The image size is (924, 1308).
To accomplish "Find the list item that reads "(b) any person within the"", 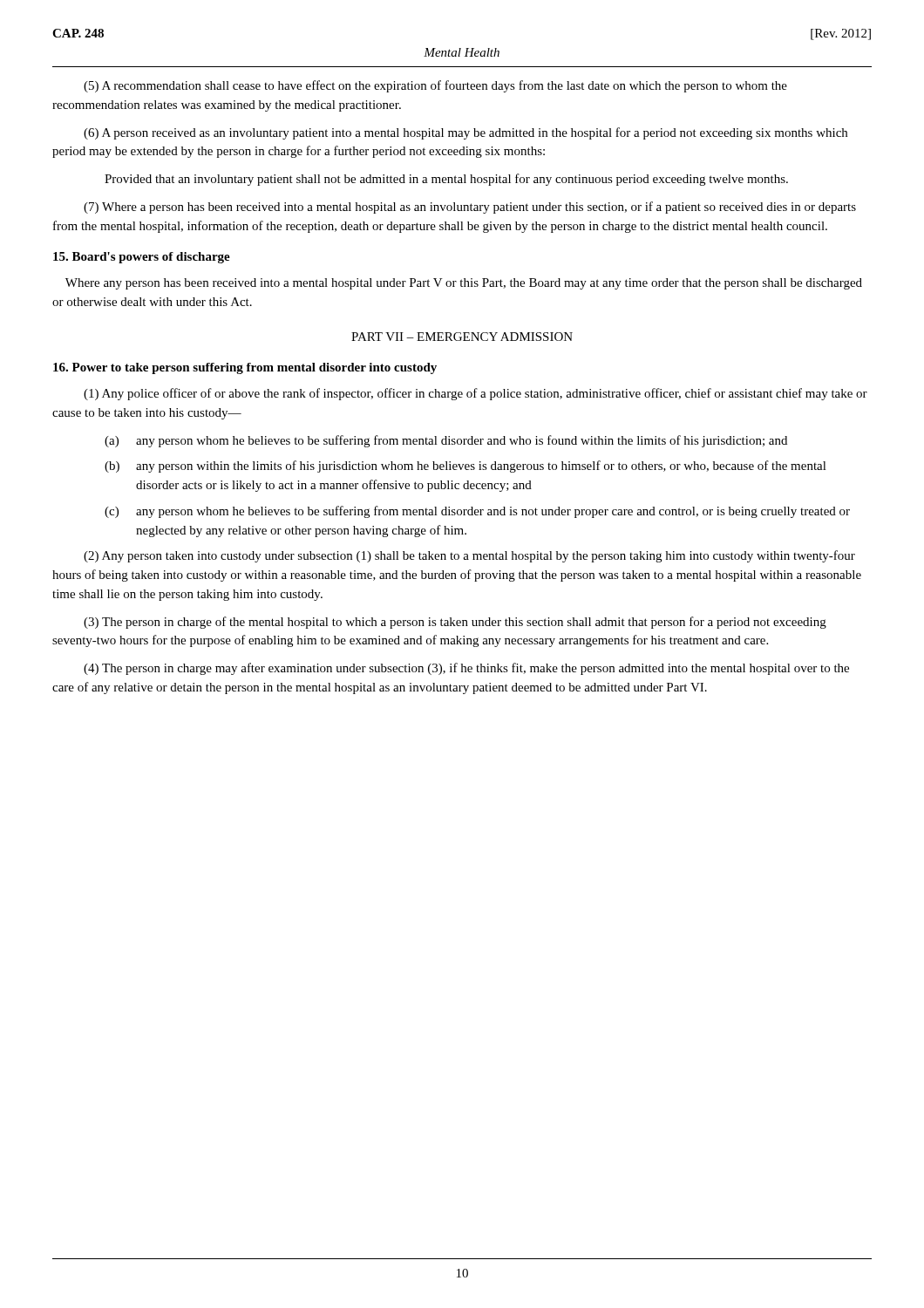I will pyautogui.click(x=488, y=476).
